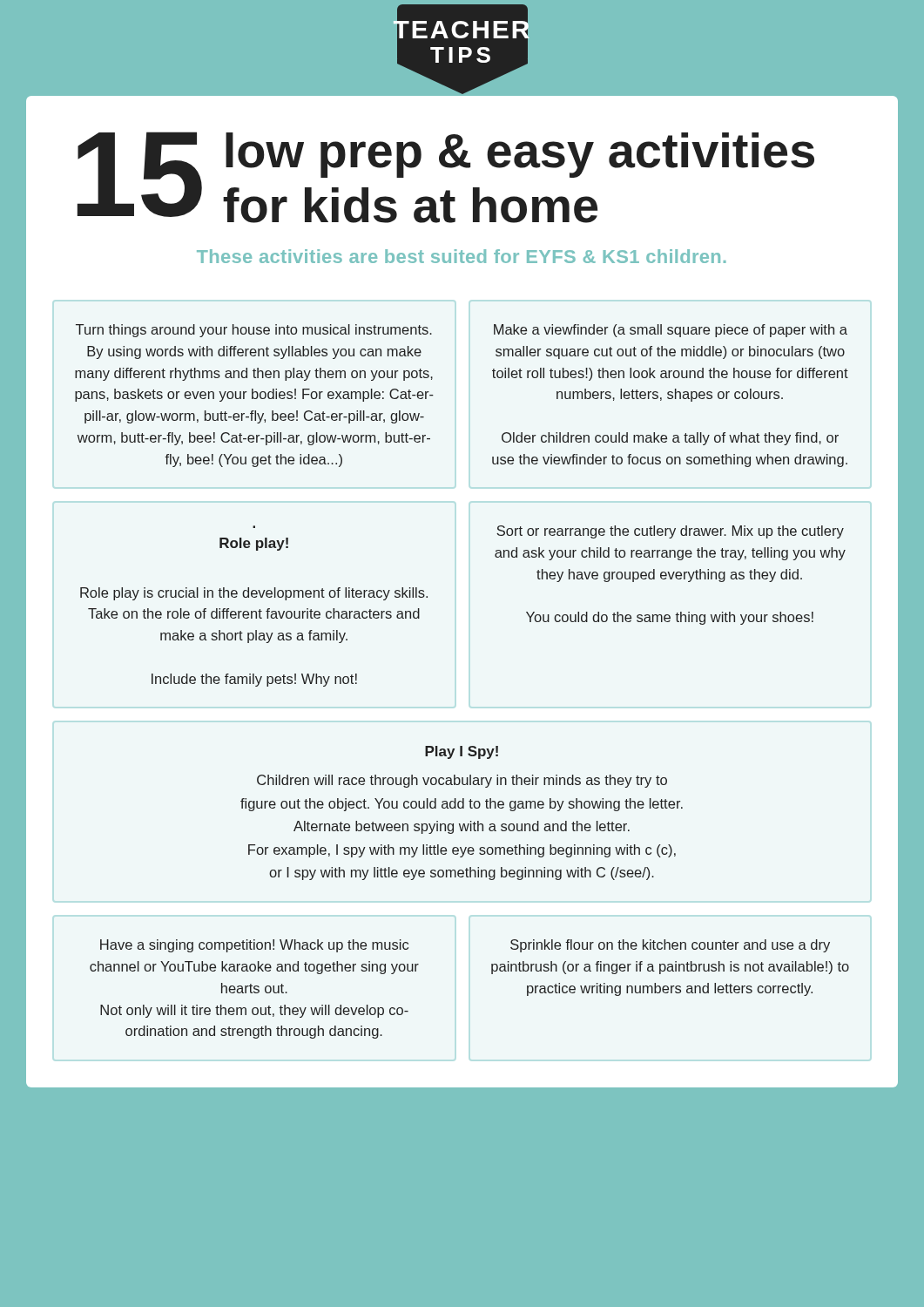
Task: Navigate to the text block starting "Have a singing"
Action: [254, 988]
